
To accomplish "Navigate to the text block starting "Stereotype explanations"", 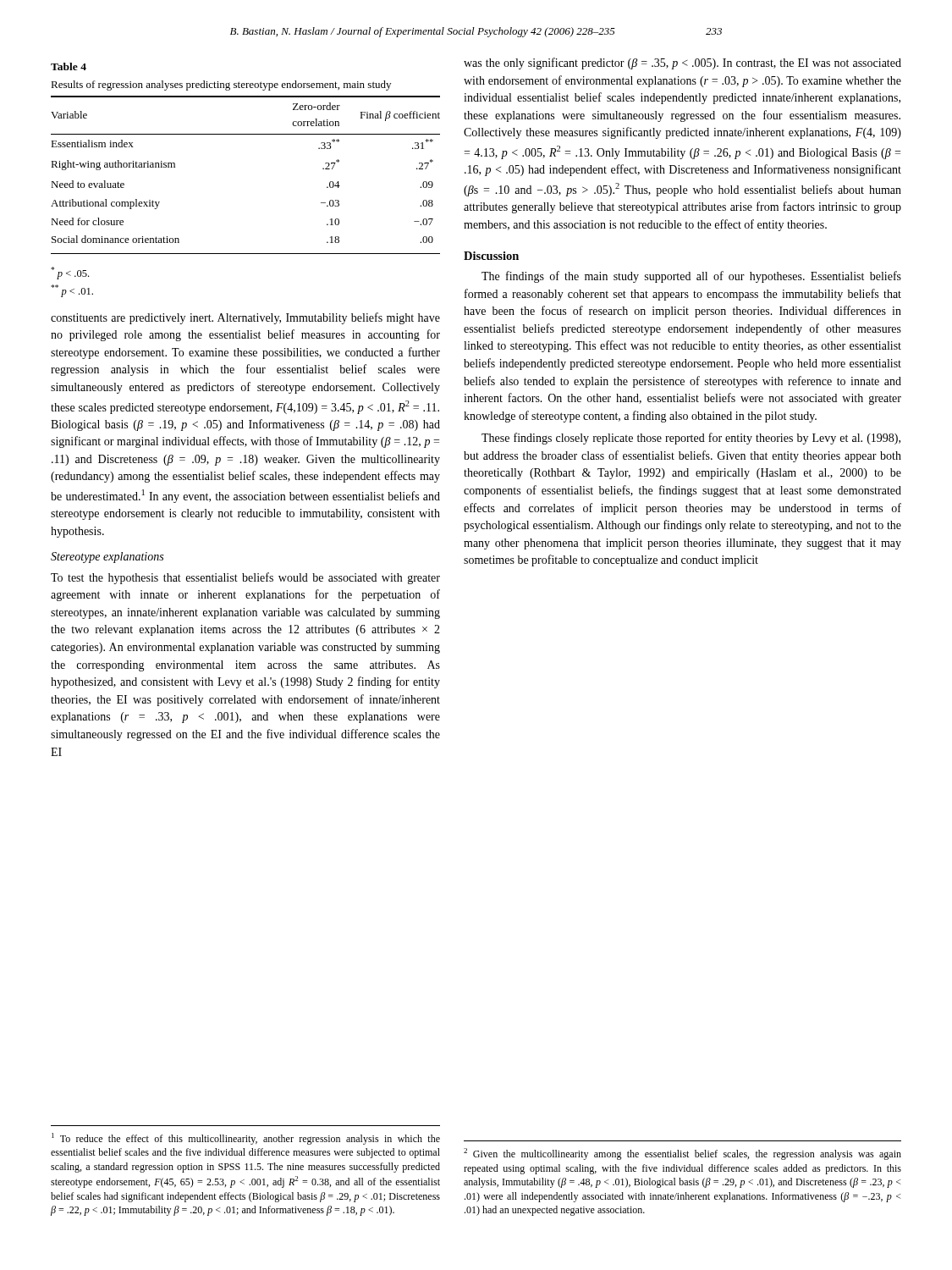I will [107, 557].
